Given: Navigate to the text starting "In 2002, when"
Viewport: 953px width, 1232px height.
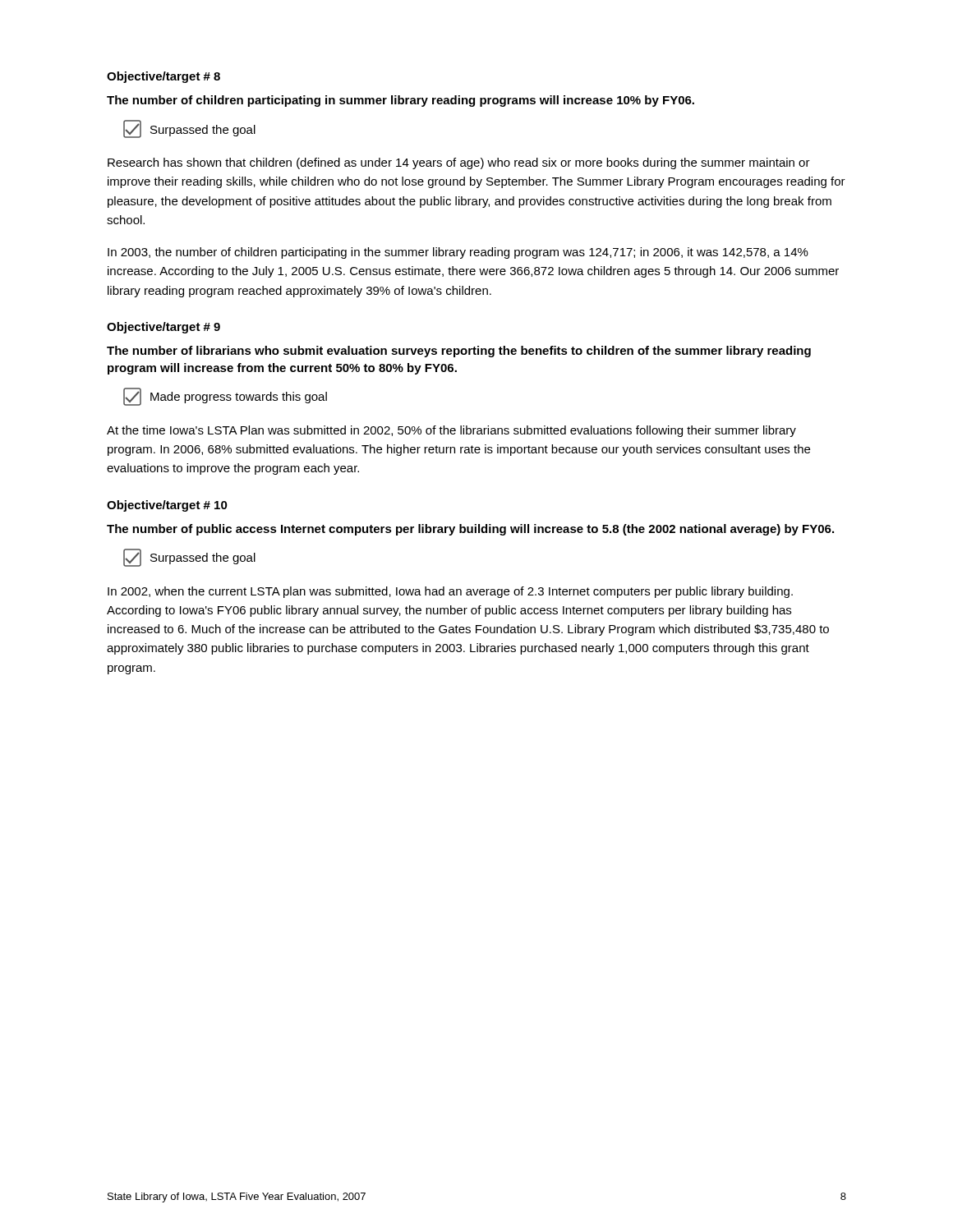Looking at the screenshot, I should click(468, 629).
